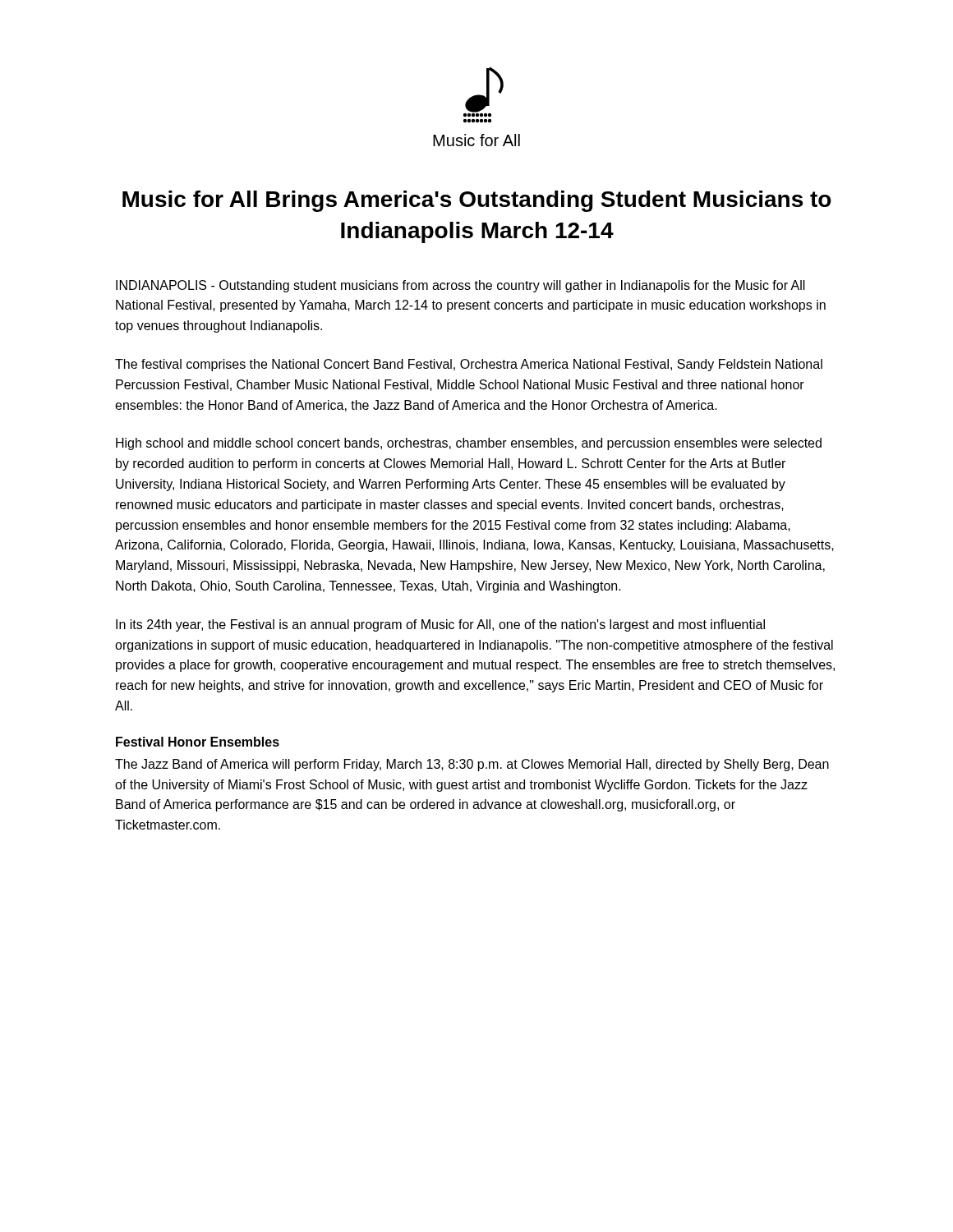Point to the block beginning "The festival comprises the National Concert Band Festival,"
Image resolution: width=953 pixels, height=1232 pixels.
click(469, 385)
